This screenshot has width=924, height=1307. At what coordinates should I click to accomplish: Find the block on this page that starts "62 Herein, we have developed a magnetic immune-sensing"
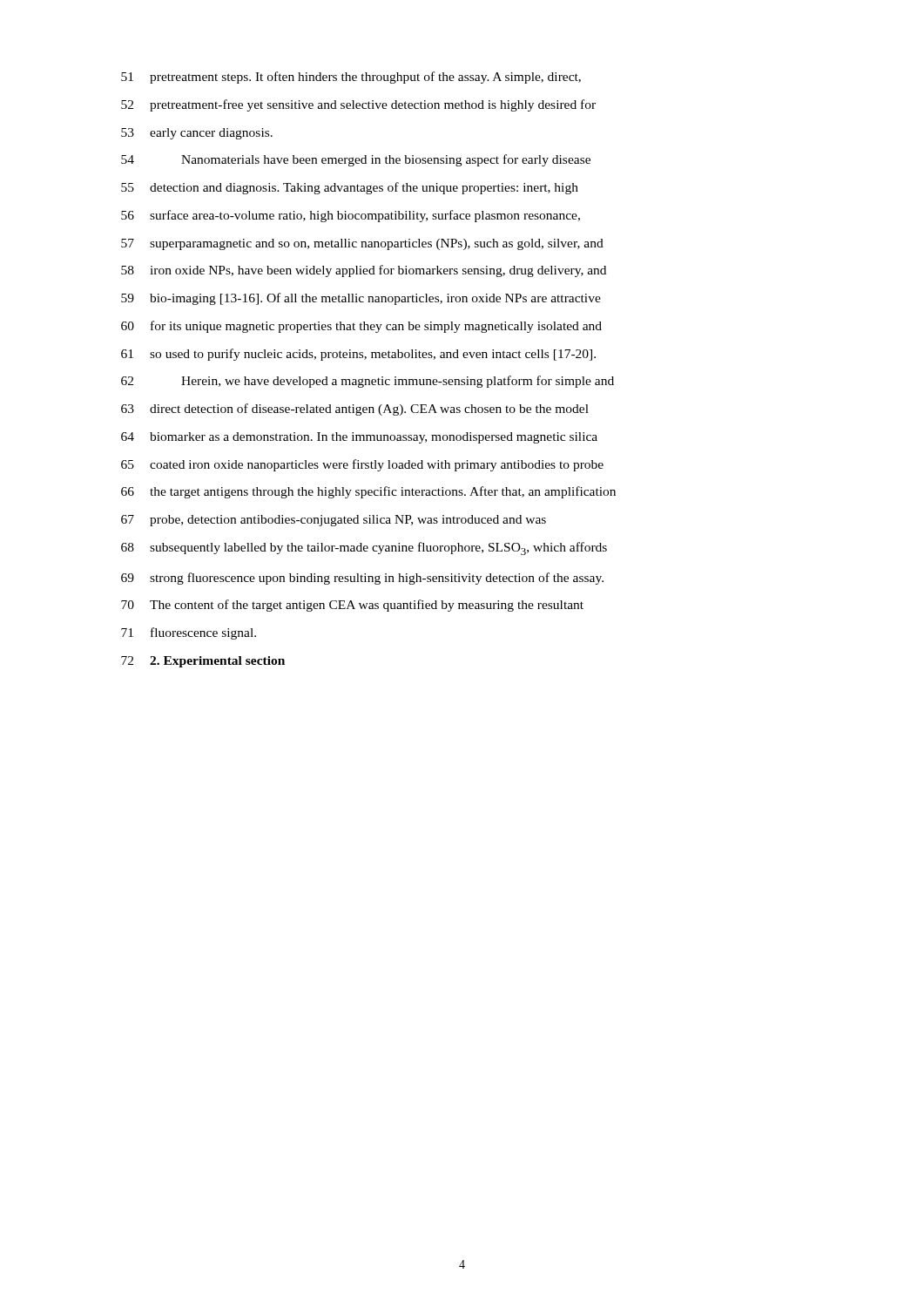tap(462, 507)
